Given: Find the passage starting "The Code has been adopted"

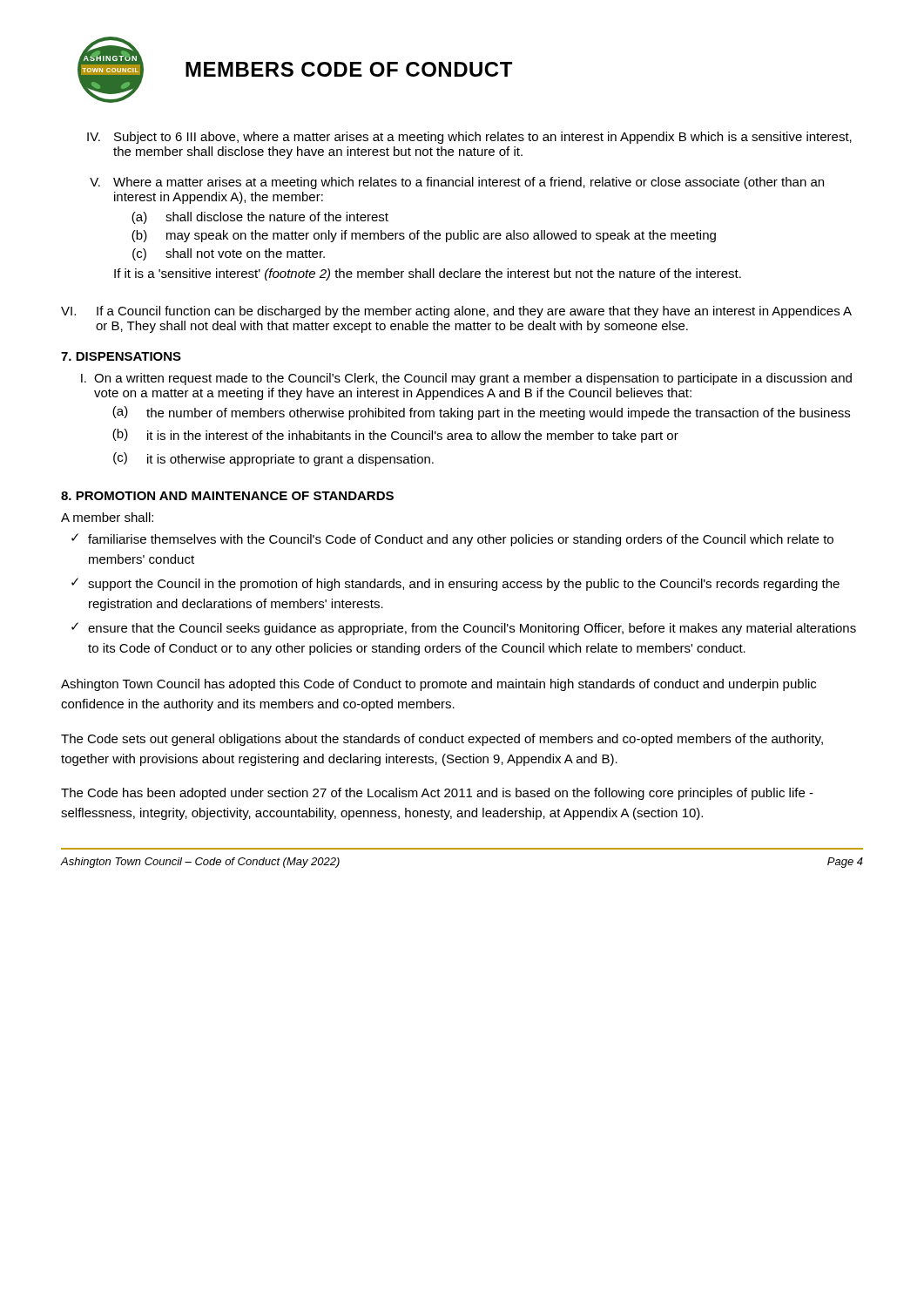Looking at the screenshot, I should pos(437,803).
